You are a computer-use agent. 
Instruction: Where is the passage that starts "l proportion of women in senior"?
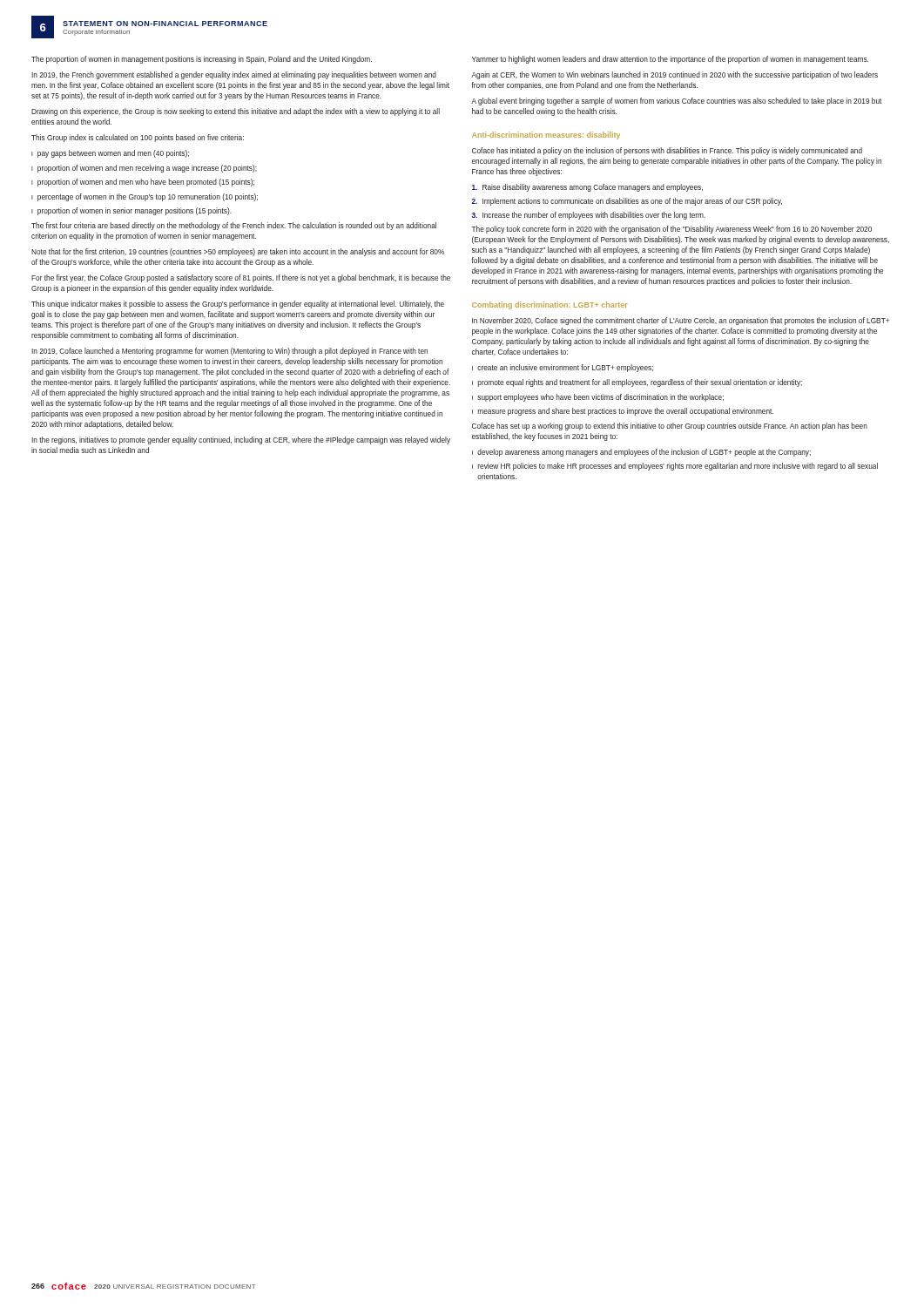242,212
